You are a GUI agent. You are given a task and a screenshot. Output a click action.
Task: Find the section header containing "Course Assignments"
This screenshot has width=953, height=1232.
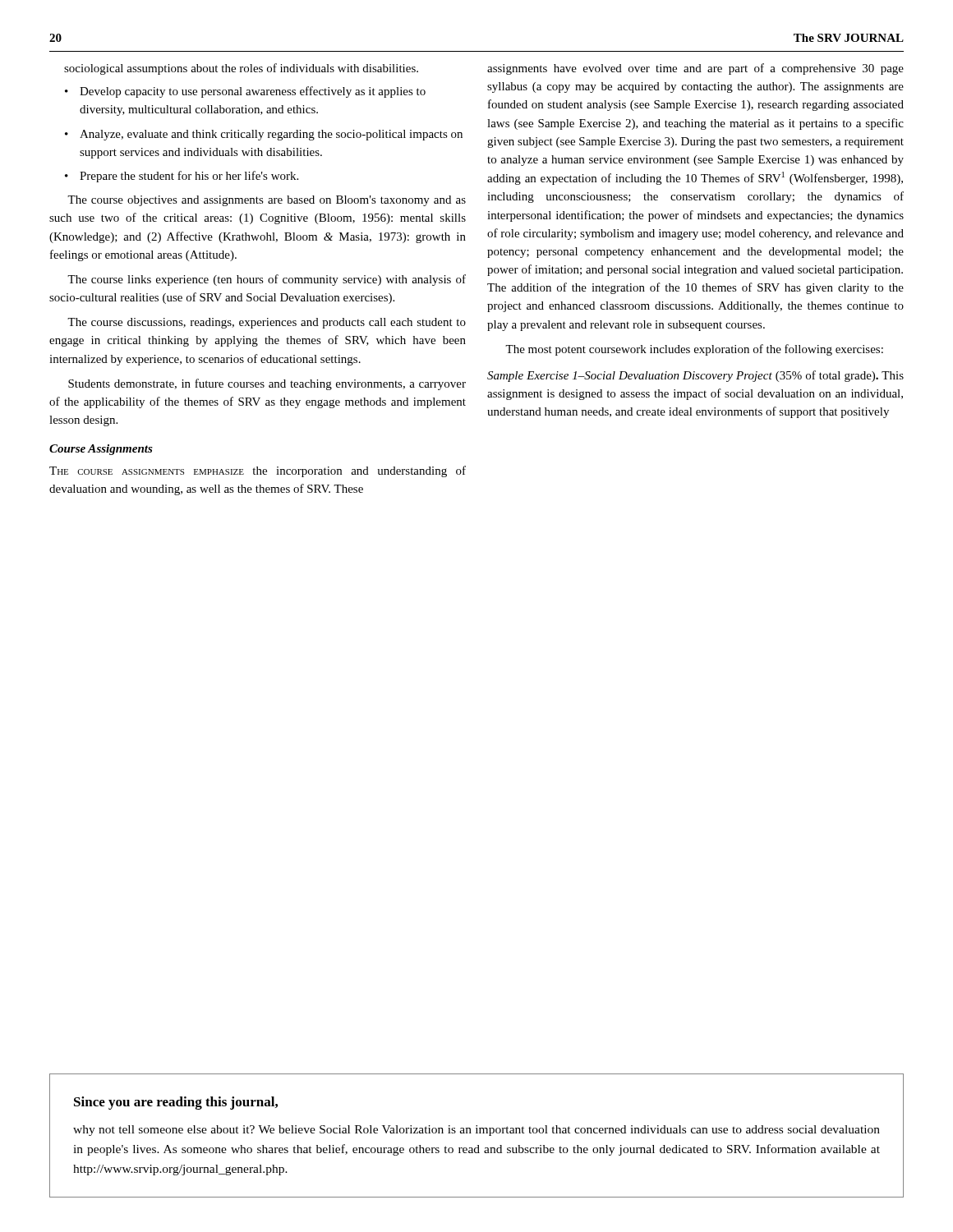click(101, 449)
